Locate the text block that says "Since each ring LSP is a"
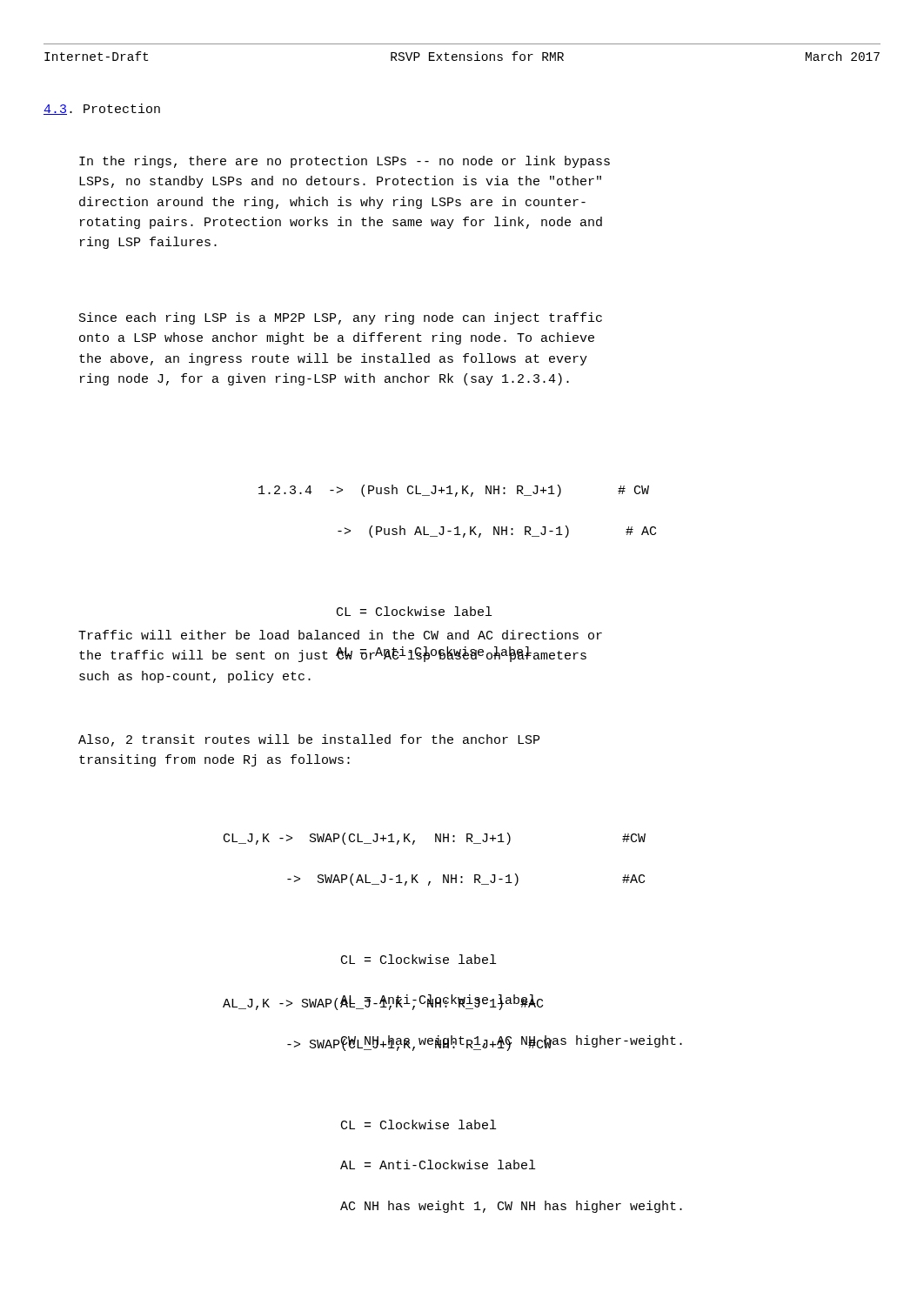The width and height of the screenshot is (924, 1305). click(x=341, y=349)
